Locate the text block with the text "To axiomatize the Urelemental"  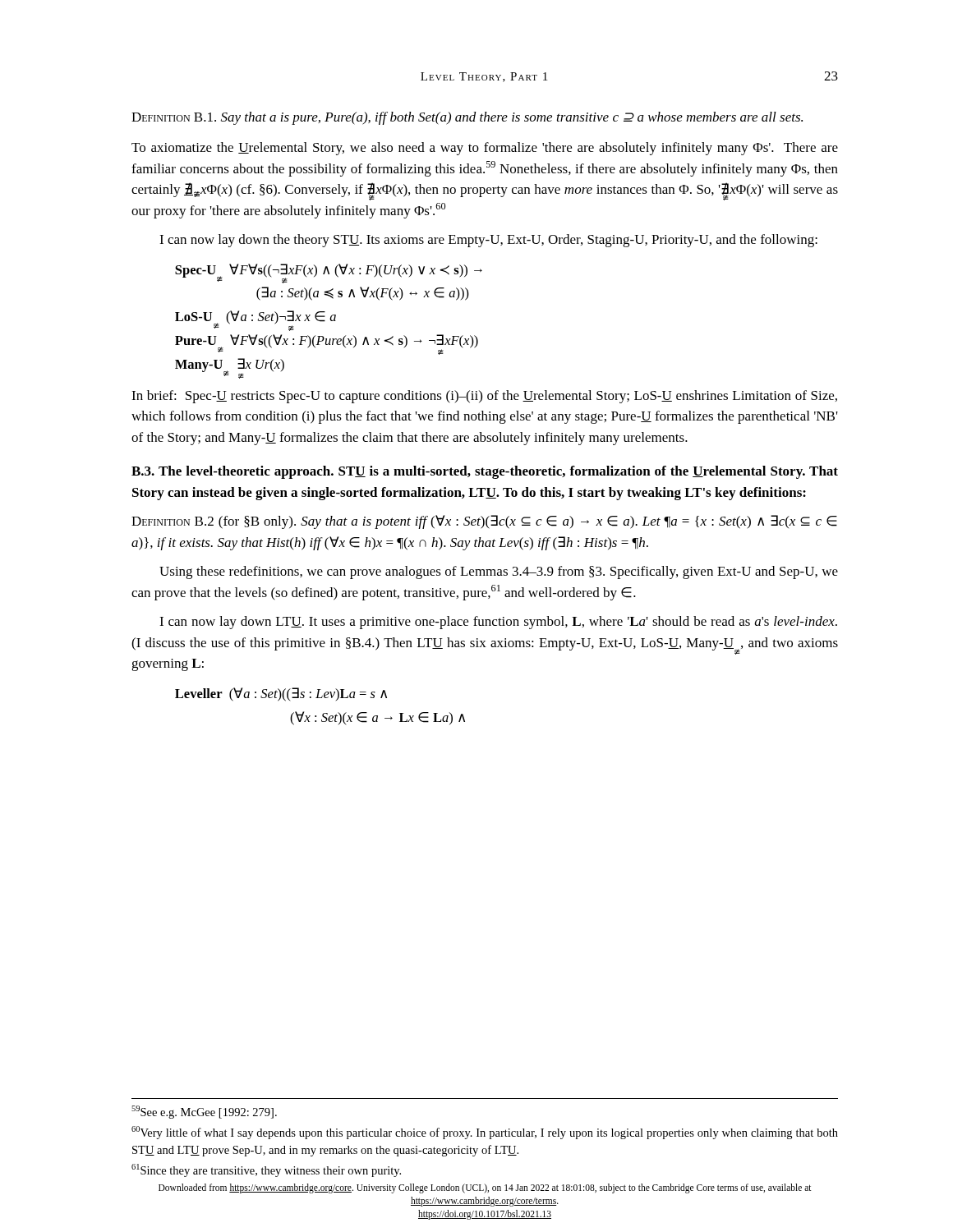485,179
